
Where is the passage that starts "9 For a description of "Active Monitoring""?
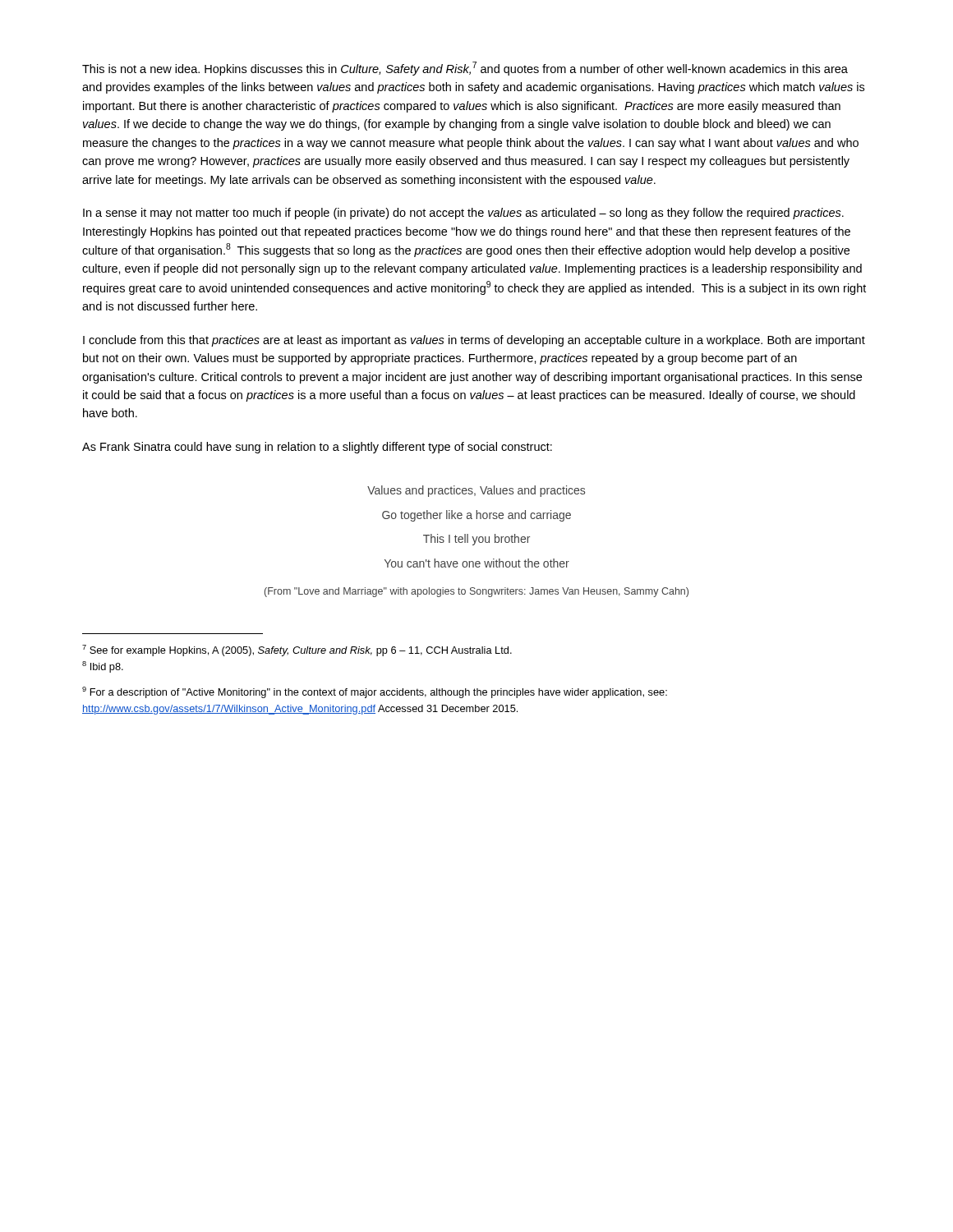point(375,700)
